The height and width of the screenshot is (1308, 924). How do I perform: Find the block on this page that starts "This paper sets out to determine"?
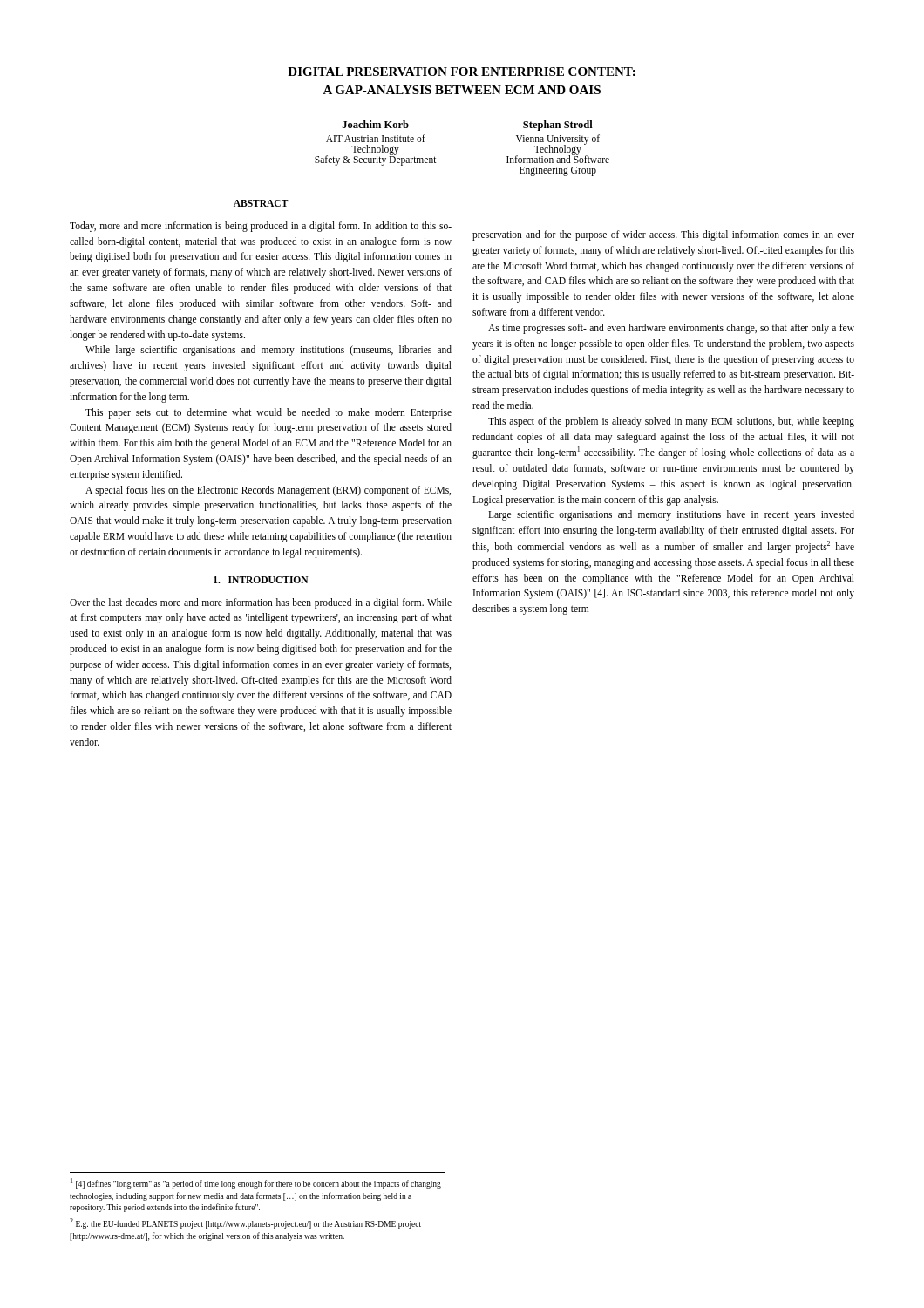[x=261, y=444]
